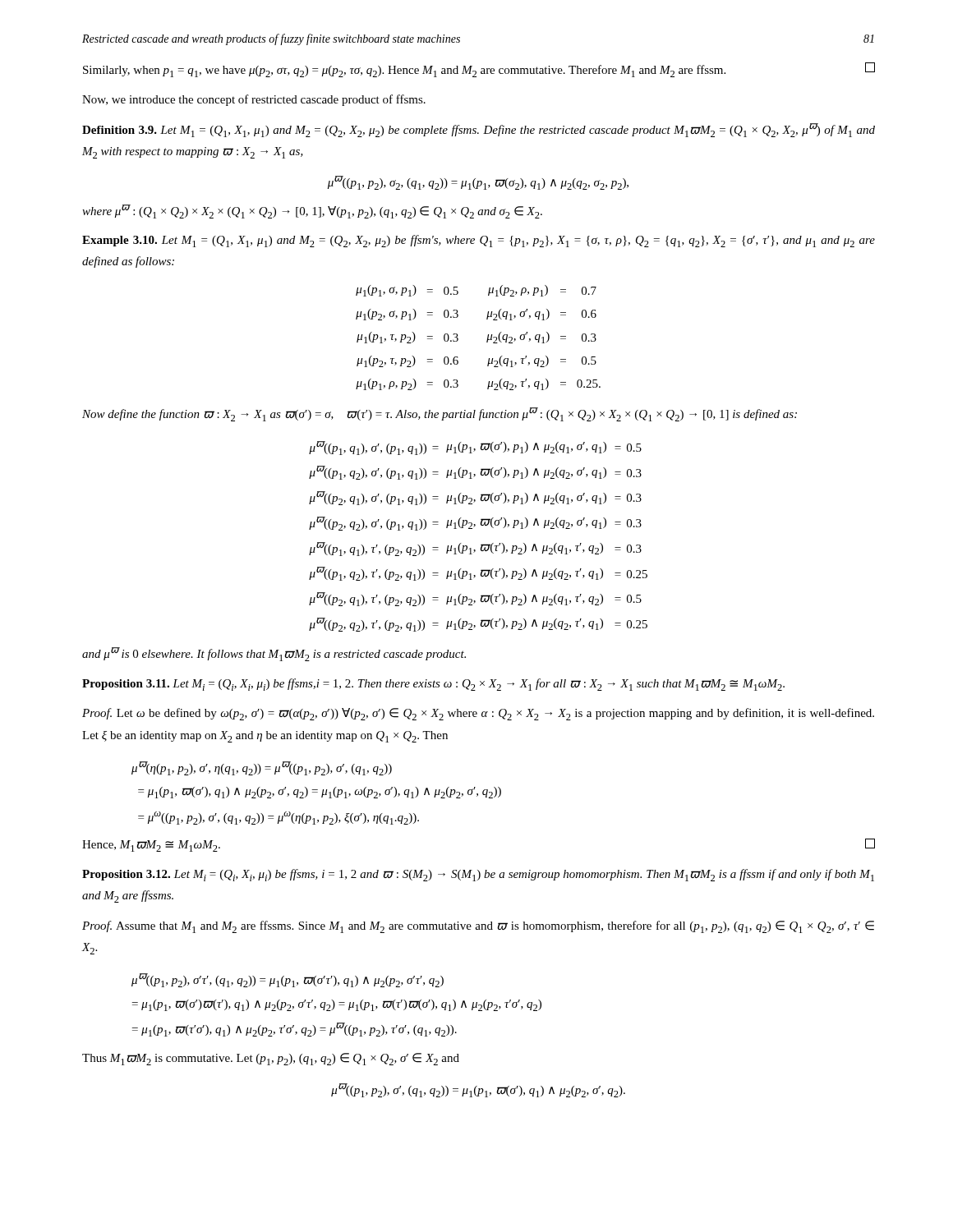Click on the element starting "Similarly, when p1 = q1, we have μ(p2,"
953x1232 pixels.
pyautogui.click(x=479, y=71)
